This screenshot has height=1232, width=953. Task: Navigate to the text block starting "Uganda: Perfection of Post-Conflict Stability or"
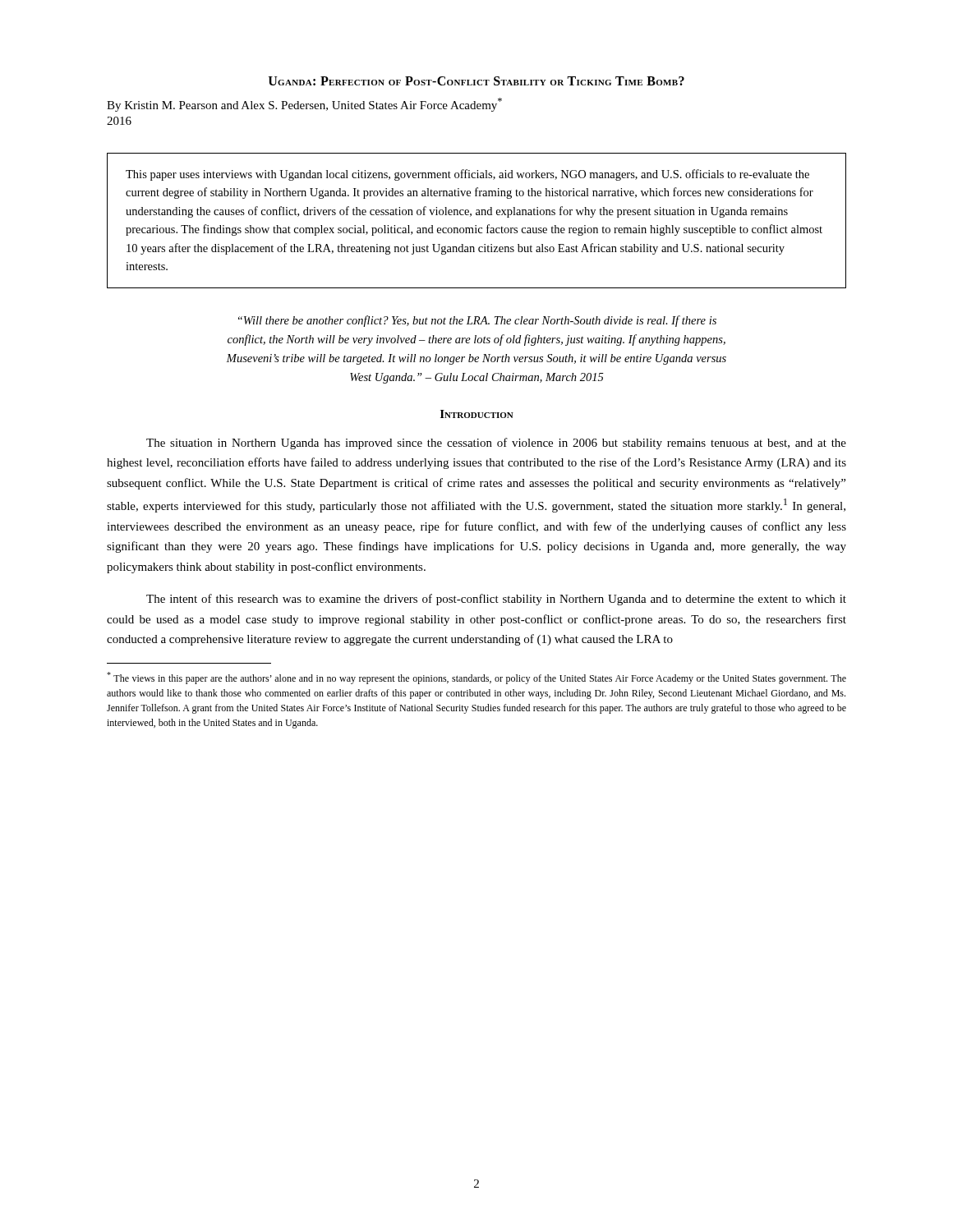[476, 81]
